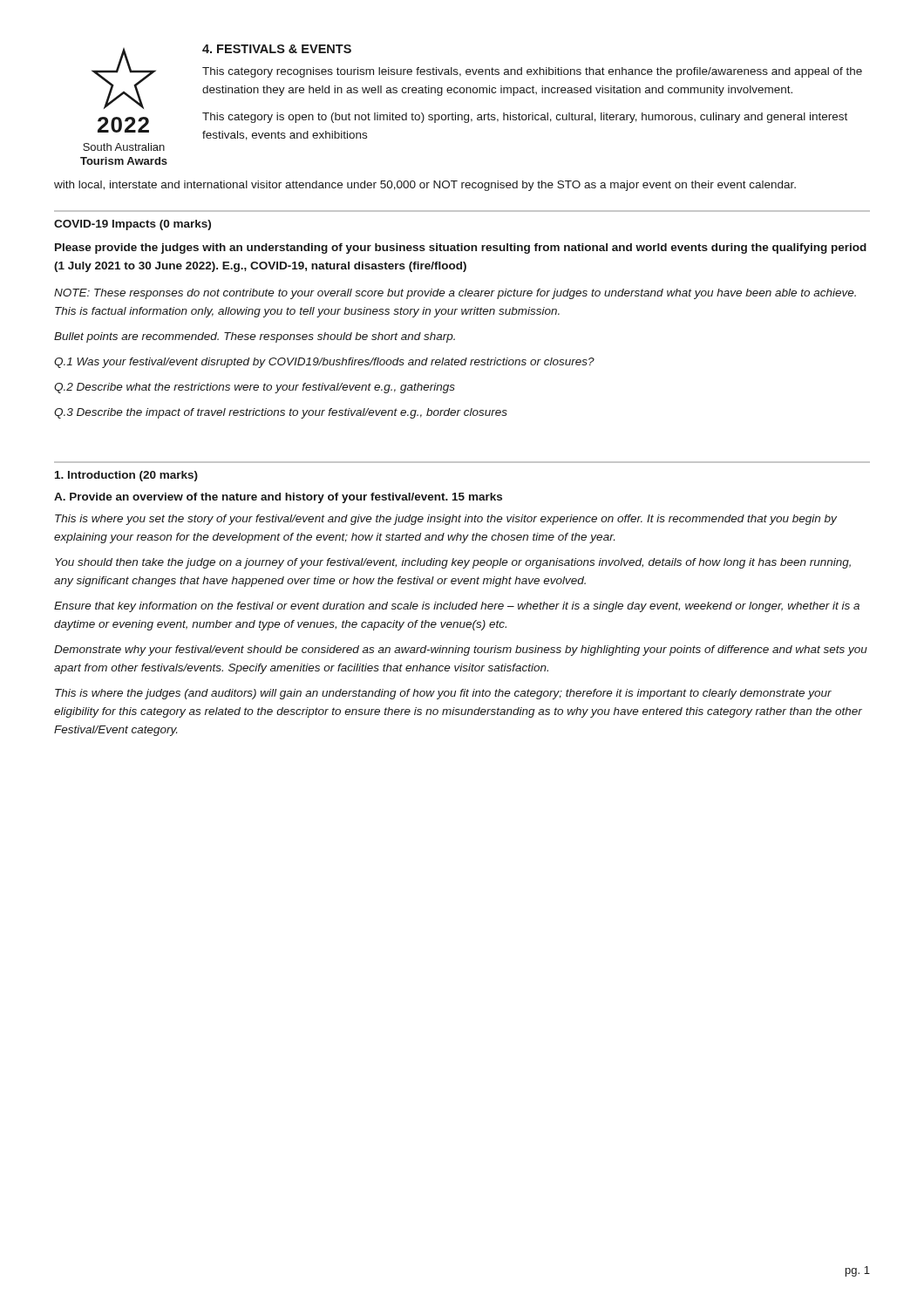Select the text block starting "Q.1 Was your festival/event disrupted by COVID19/bushfires/floods and"

point(324,361)
